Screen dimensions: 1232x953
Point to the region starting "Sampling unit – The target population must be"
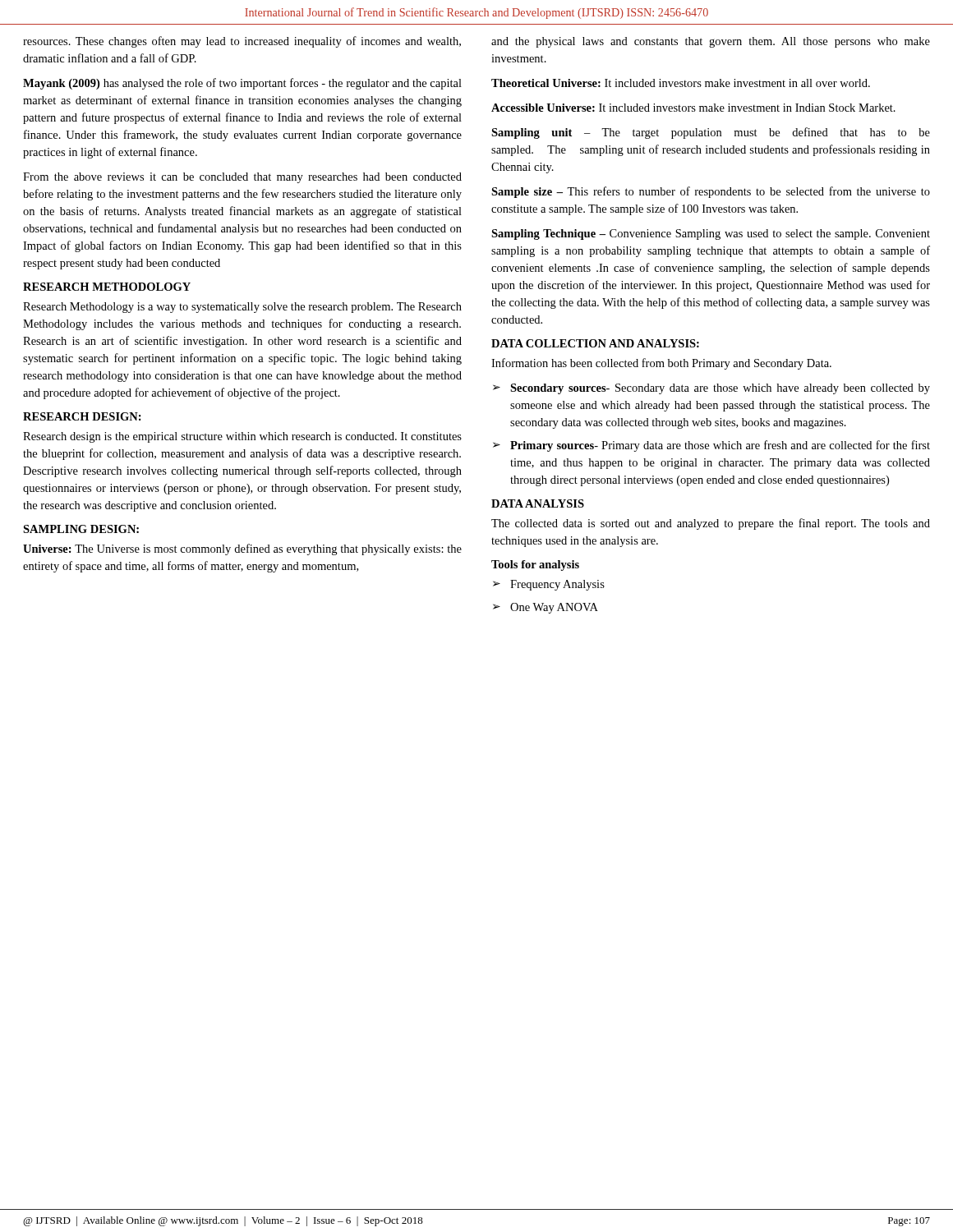711,150
